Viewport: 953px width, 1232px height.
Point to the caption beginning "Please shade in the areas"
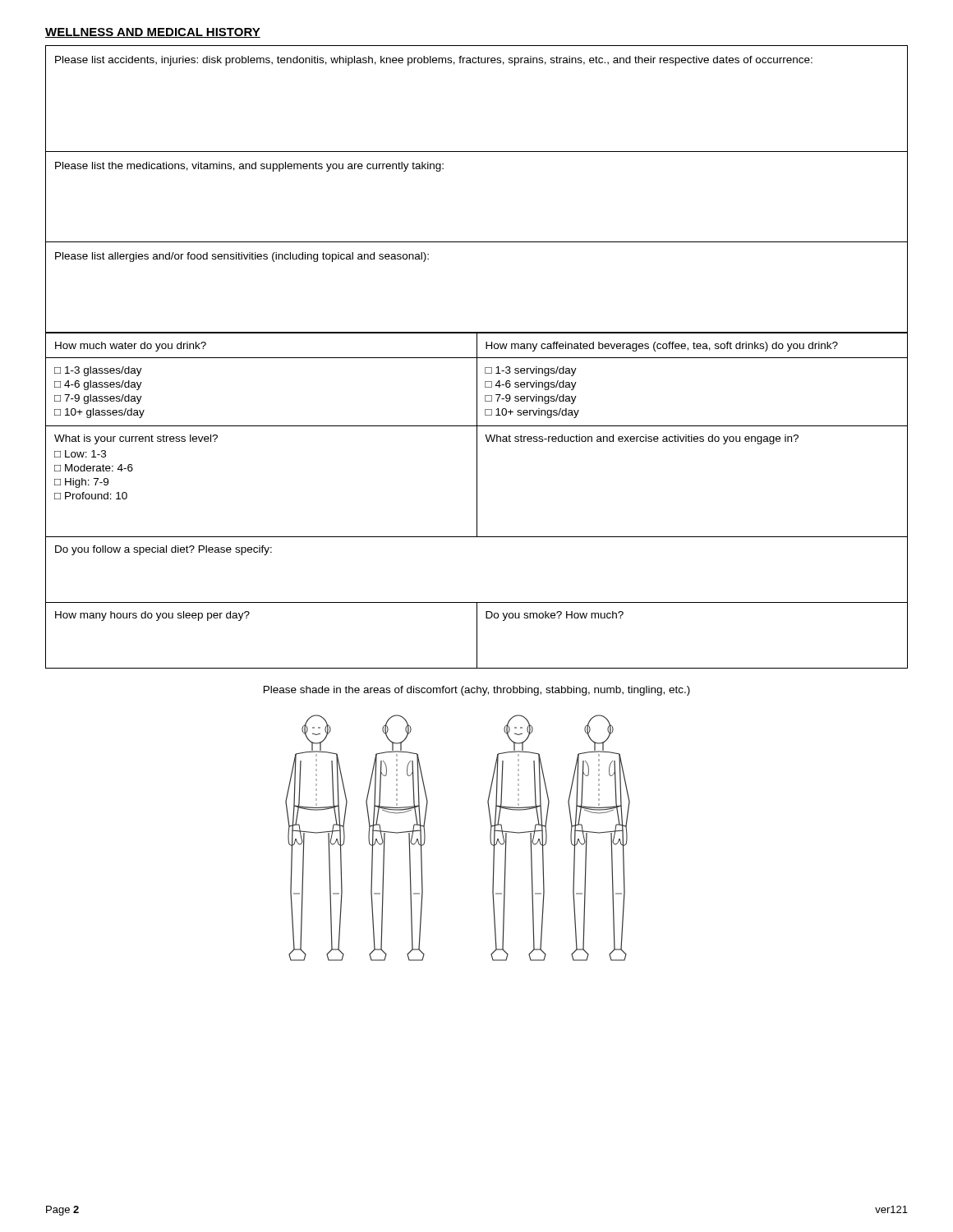pyautogui.click(x=476, y=690)
